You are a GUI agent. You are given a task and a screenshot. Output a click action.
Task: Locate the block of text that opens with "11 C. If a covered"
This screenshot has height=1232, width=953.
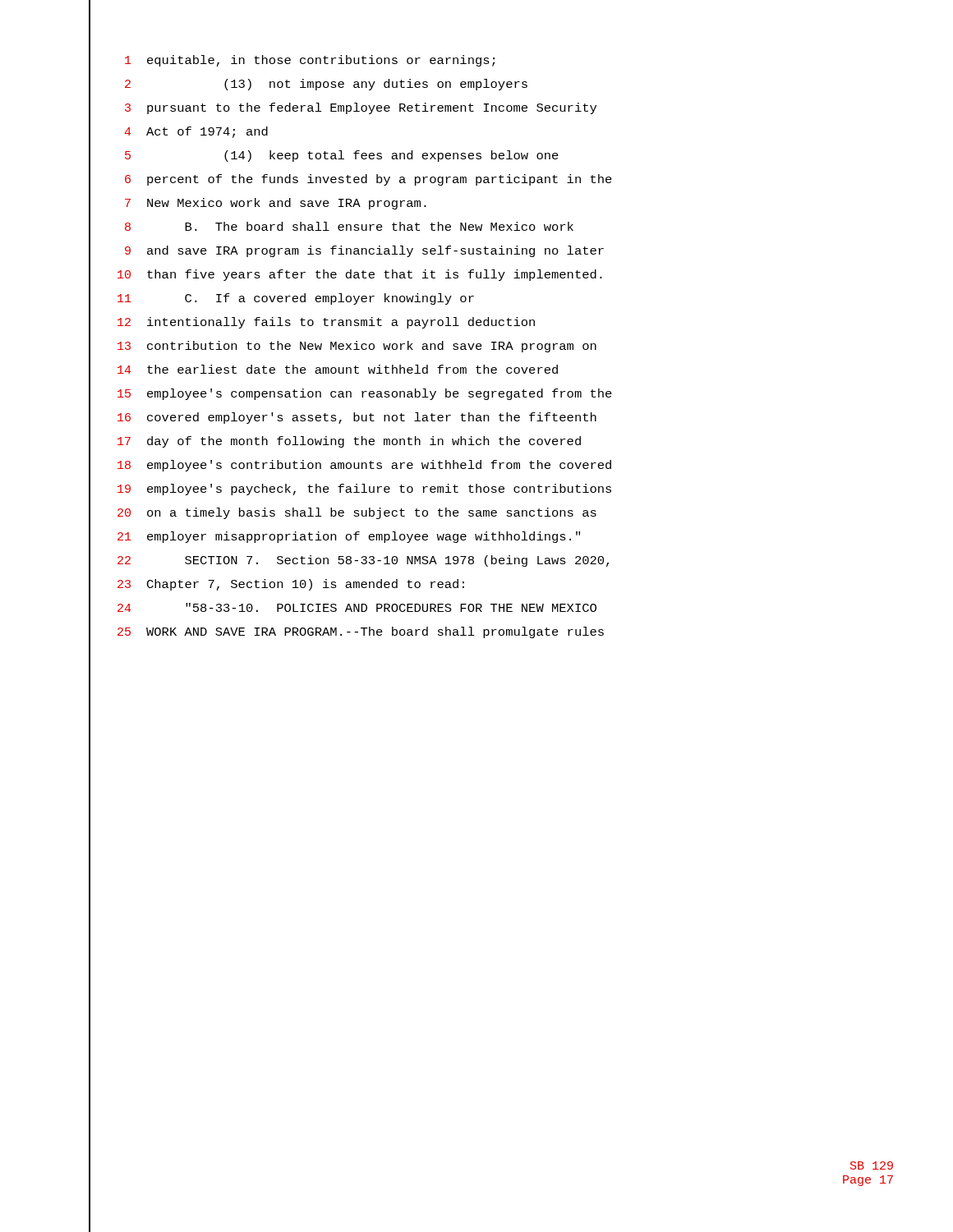(x=464, y=299)
